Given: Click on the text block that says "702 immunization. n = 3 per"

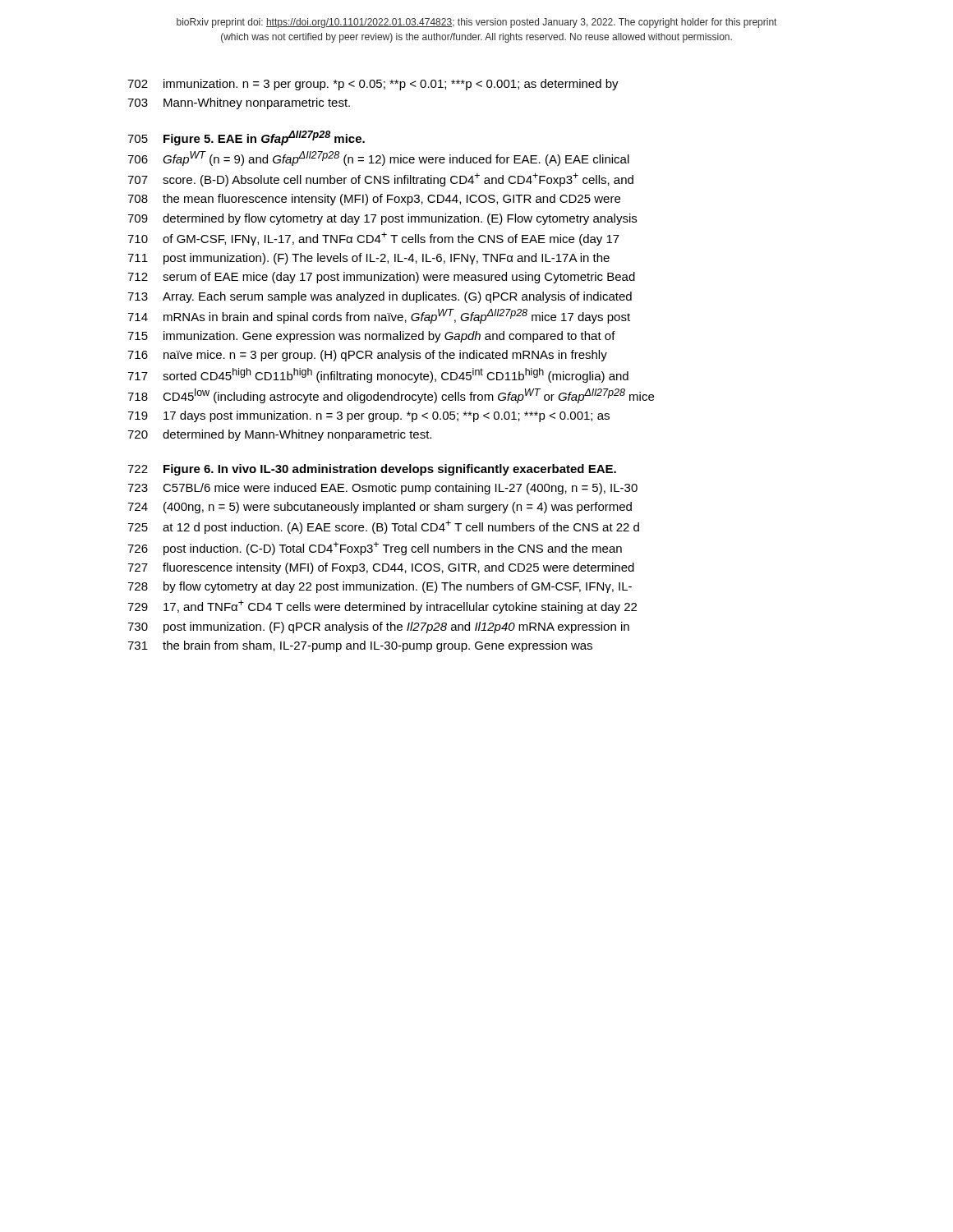Looking at the screenshot, I should (x=476, y=93).
